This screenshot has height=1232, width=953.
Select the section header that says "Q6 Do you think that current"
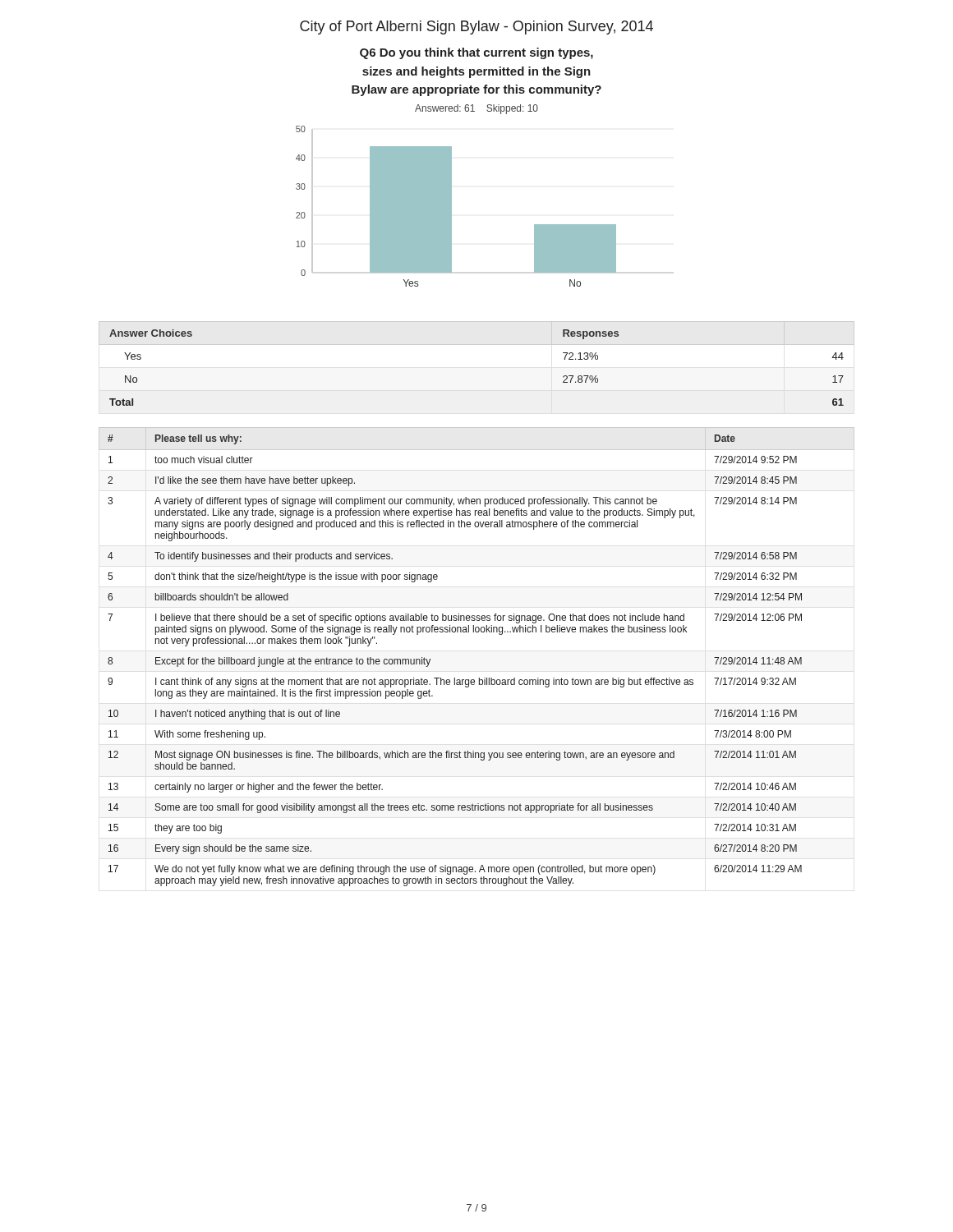click(476, 71)
